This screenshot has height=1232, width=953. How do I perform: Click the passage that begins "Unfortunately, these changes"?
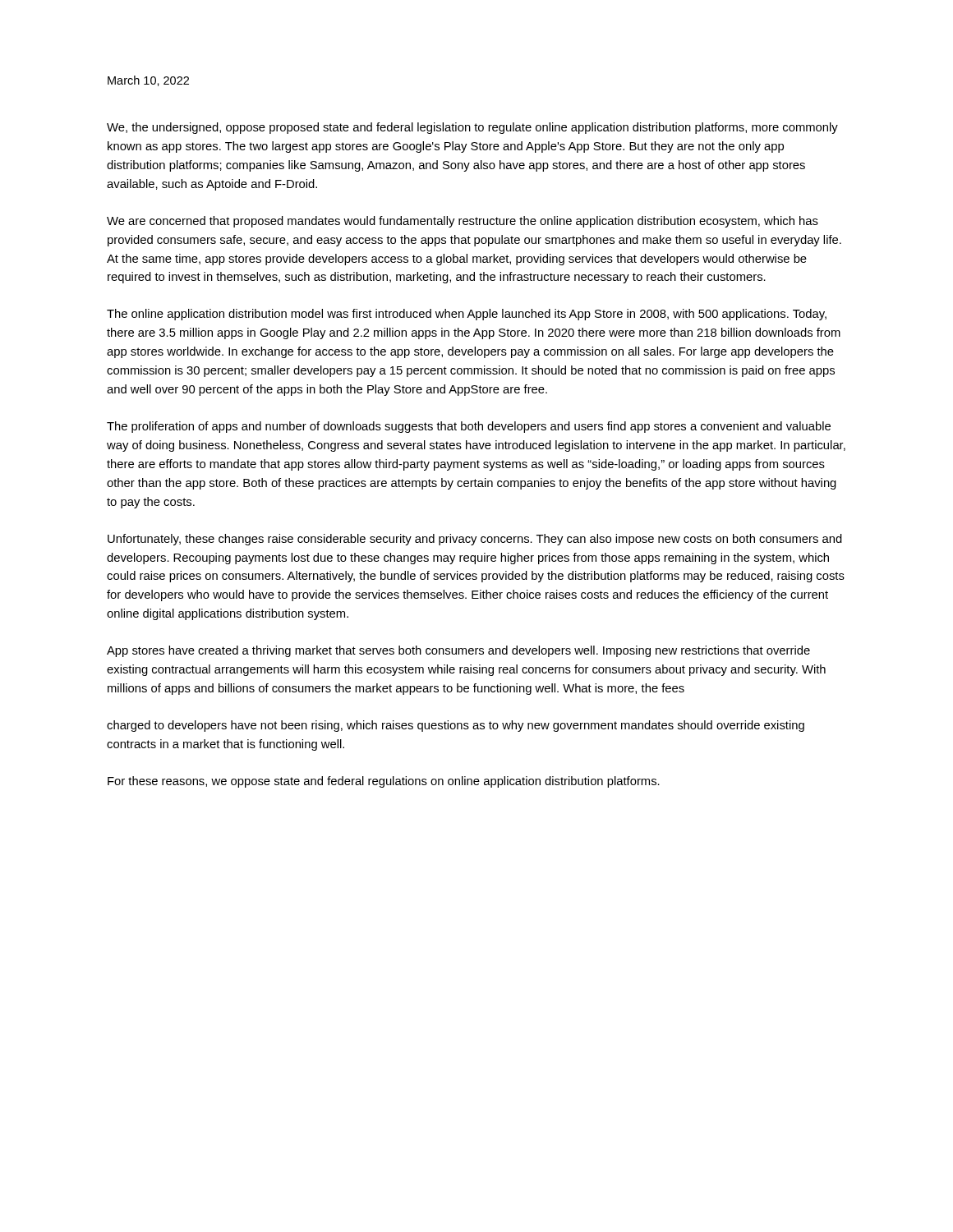pyautogui.click(x=476, y=576)
